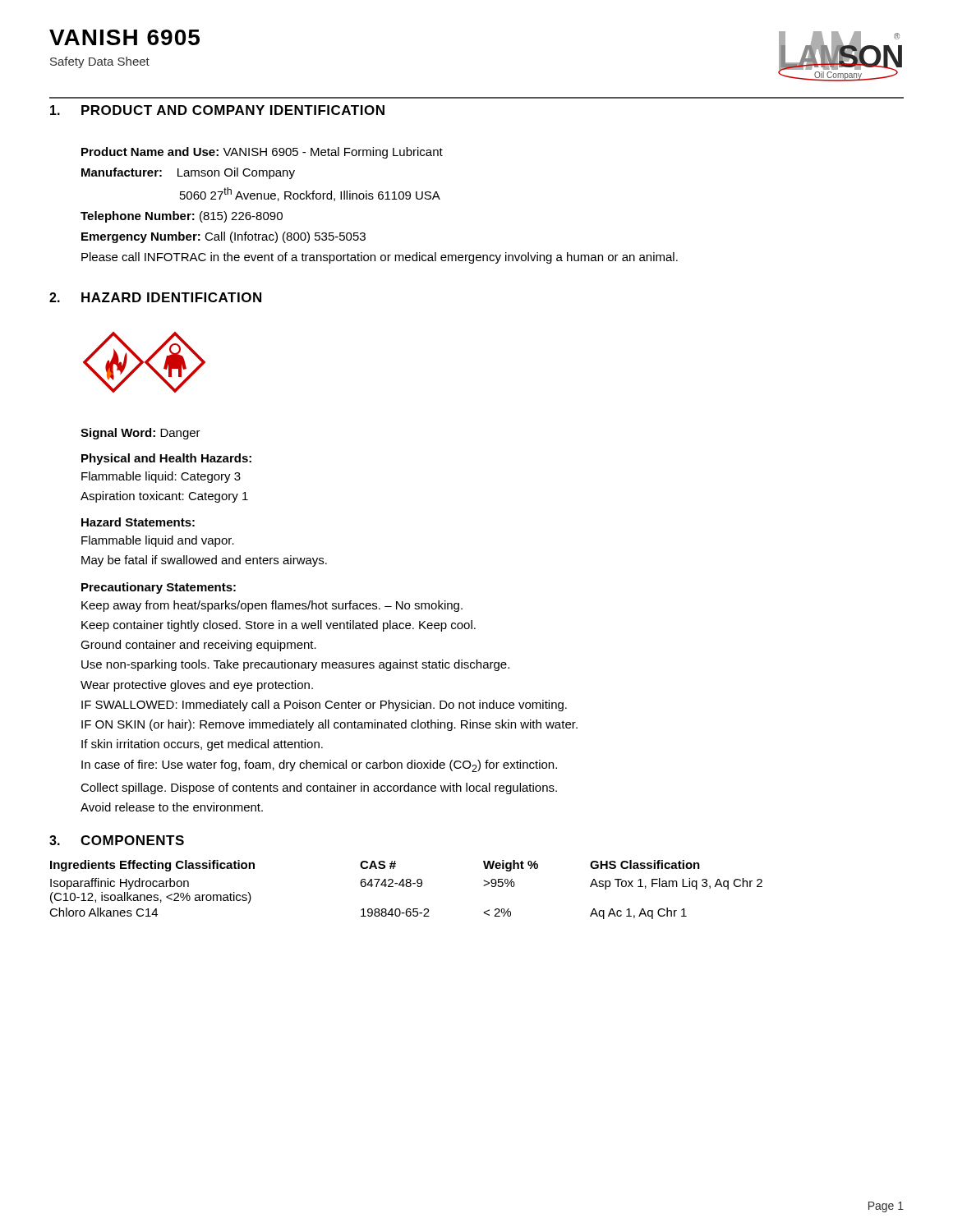Find the logo
The width and height of the screenshot is (953, 1232).
click(838, 55)
